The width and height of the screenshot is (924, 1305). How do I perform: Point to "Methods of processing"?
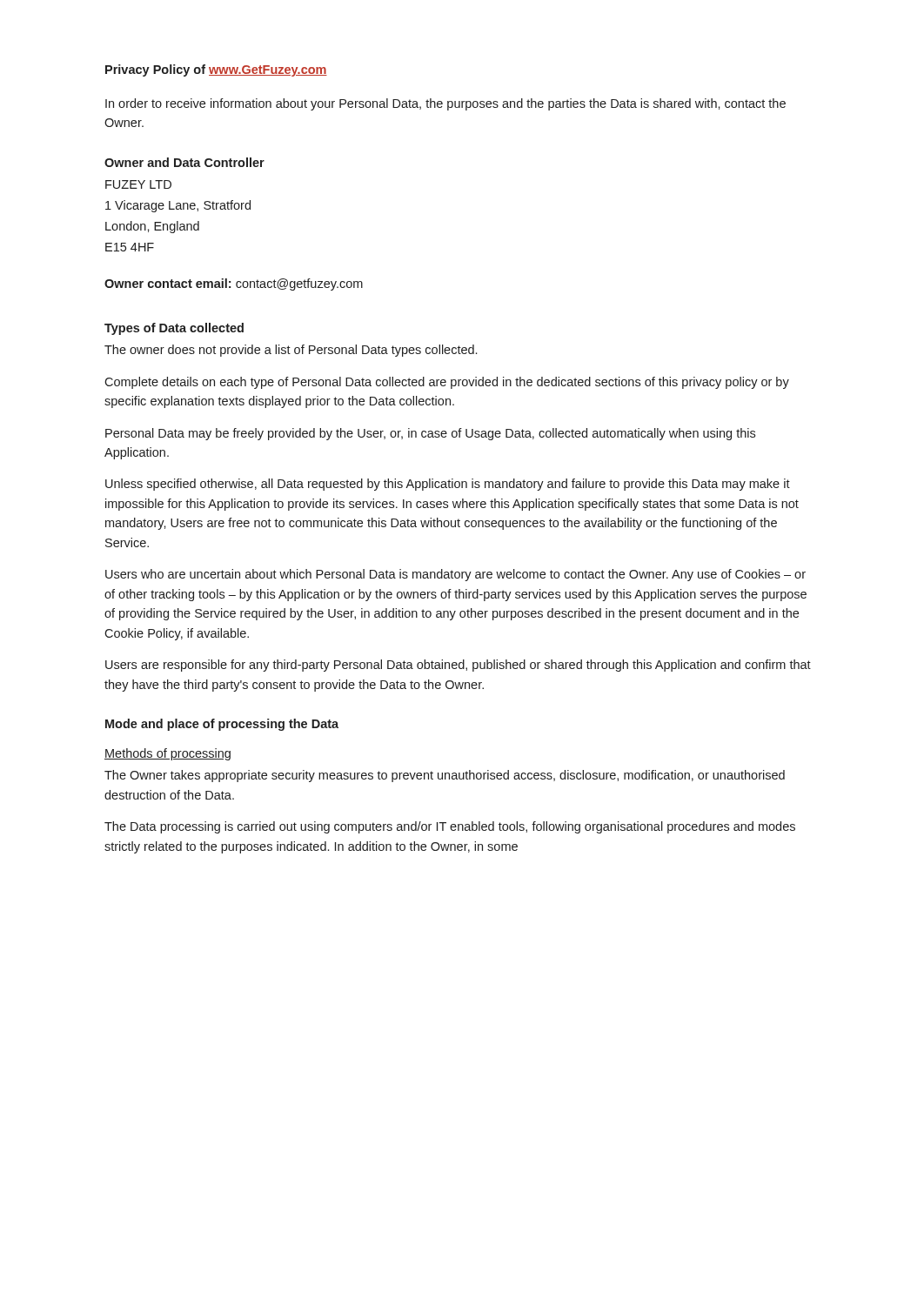click(x=168, y=754)
